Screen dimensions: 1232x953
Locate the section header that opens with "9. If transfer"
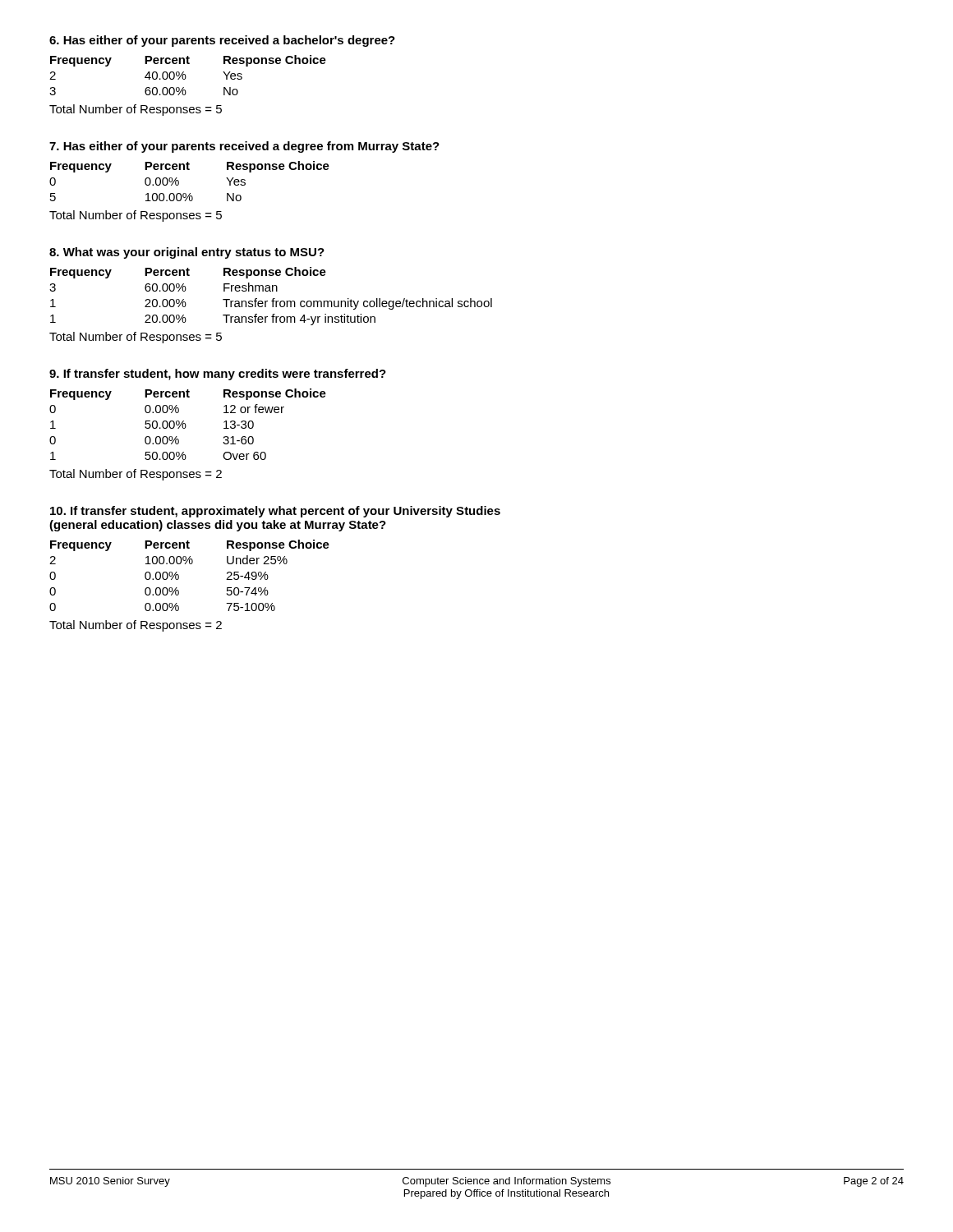point(218,373)
